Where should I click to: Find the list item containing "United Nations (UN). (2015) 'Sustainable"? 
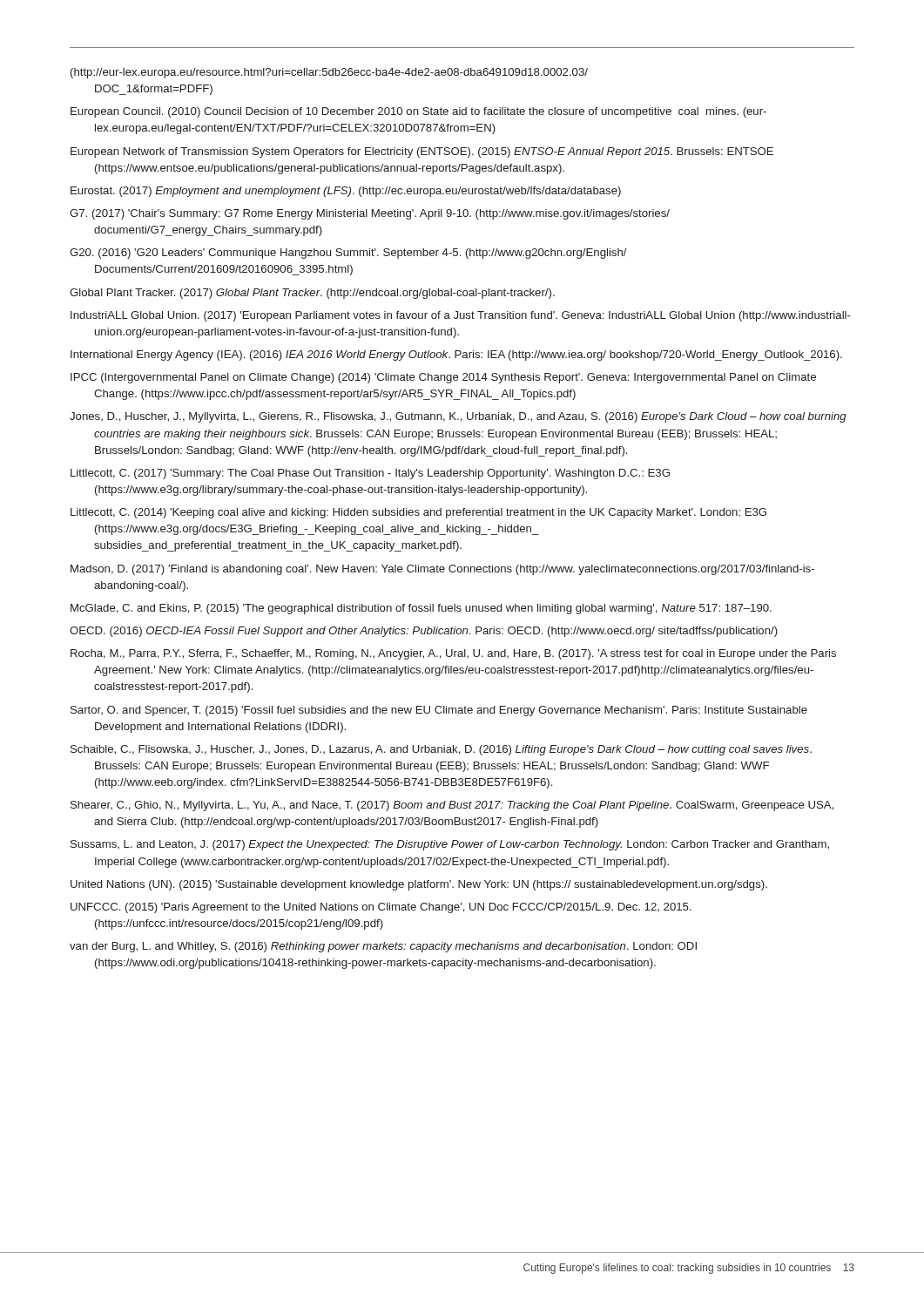click(x=419, y=884)
